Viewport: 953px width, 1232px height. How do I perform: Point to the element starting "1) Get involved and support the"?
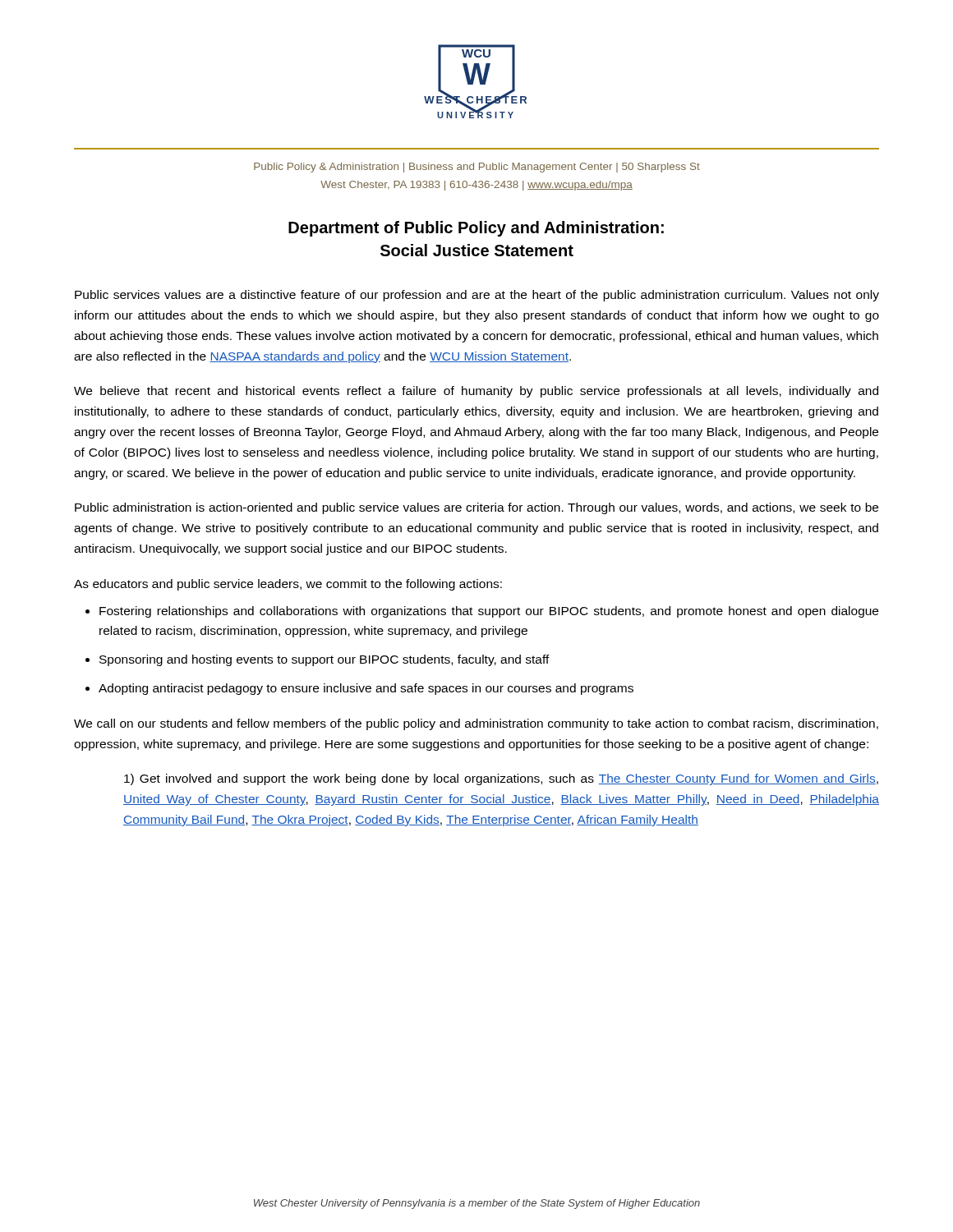501,799
